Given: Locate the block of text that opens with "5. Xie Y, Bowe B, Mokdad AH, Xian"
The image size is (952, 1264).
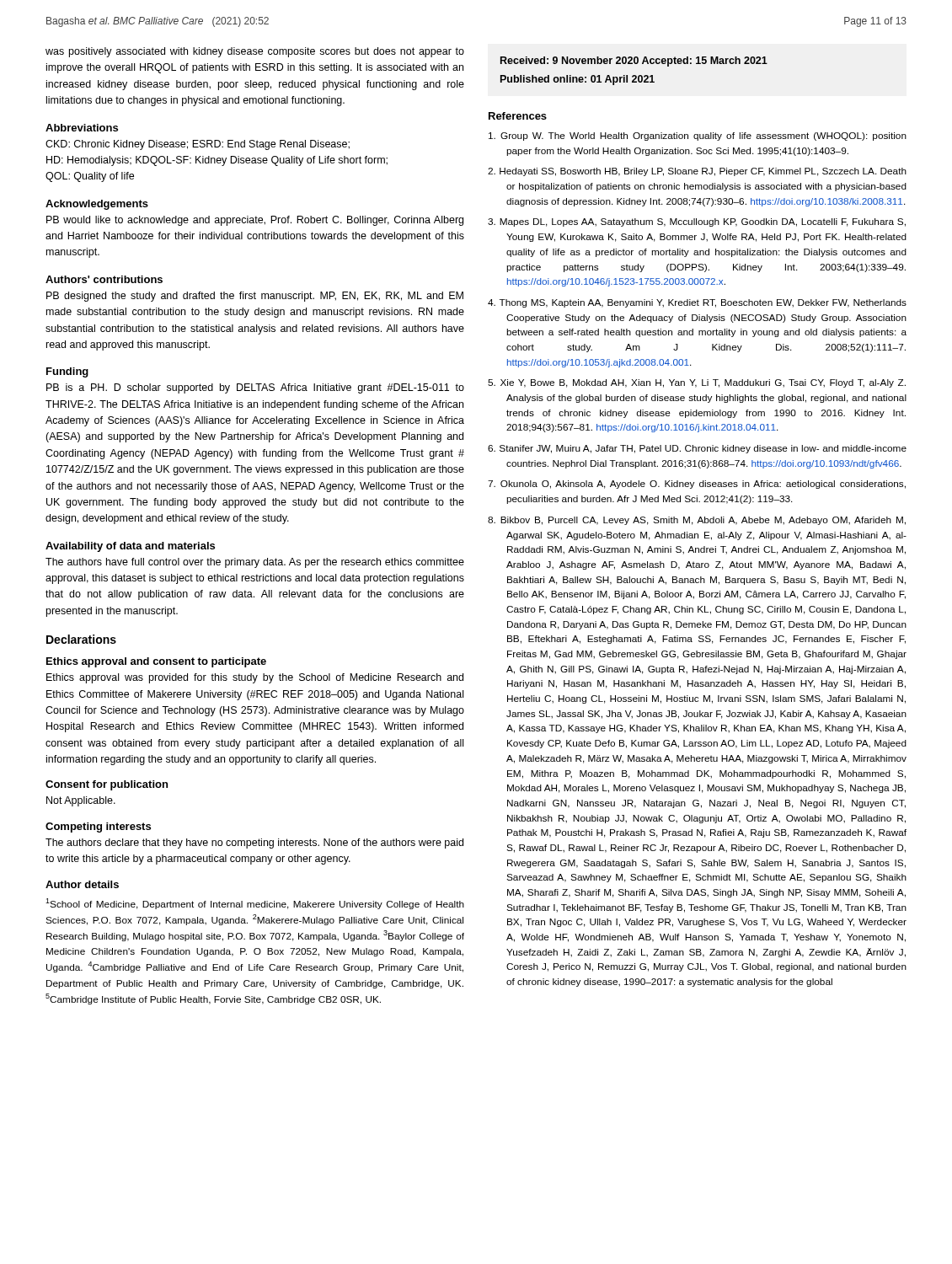Looking at the screenshot, I should (x=697, y=405).
